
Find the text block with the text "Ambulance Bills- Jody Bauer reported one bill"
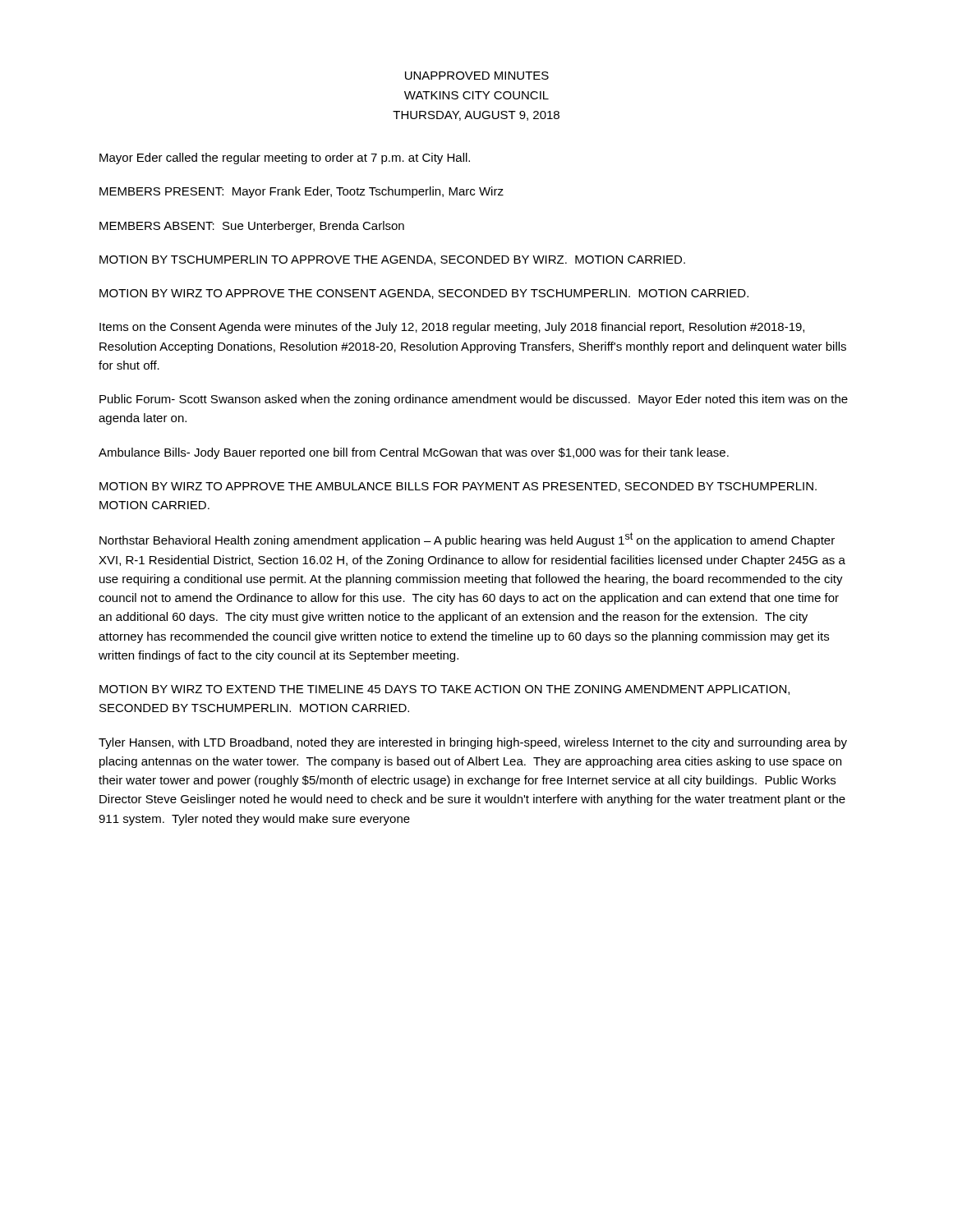(x=414, y=452)
